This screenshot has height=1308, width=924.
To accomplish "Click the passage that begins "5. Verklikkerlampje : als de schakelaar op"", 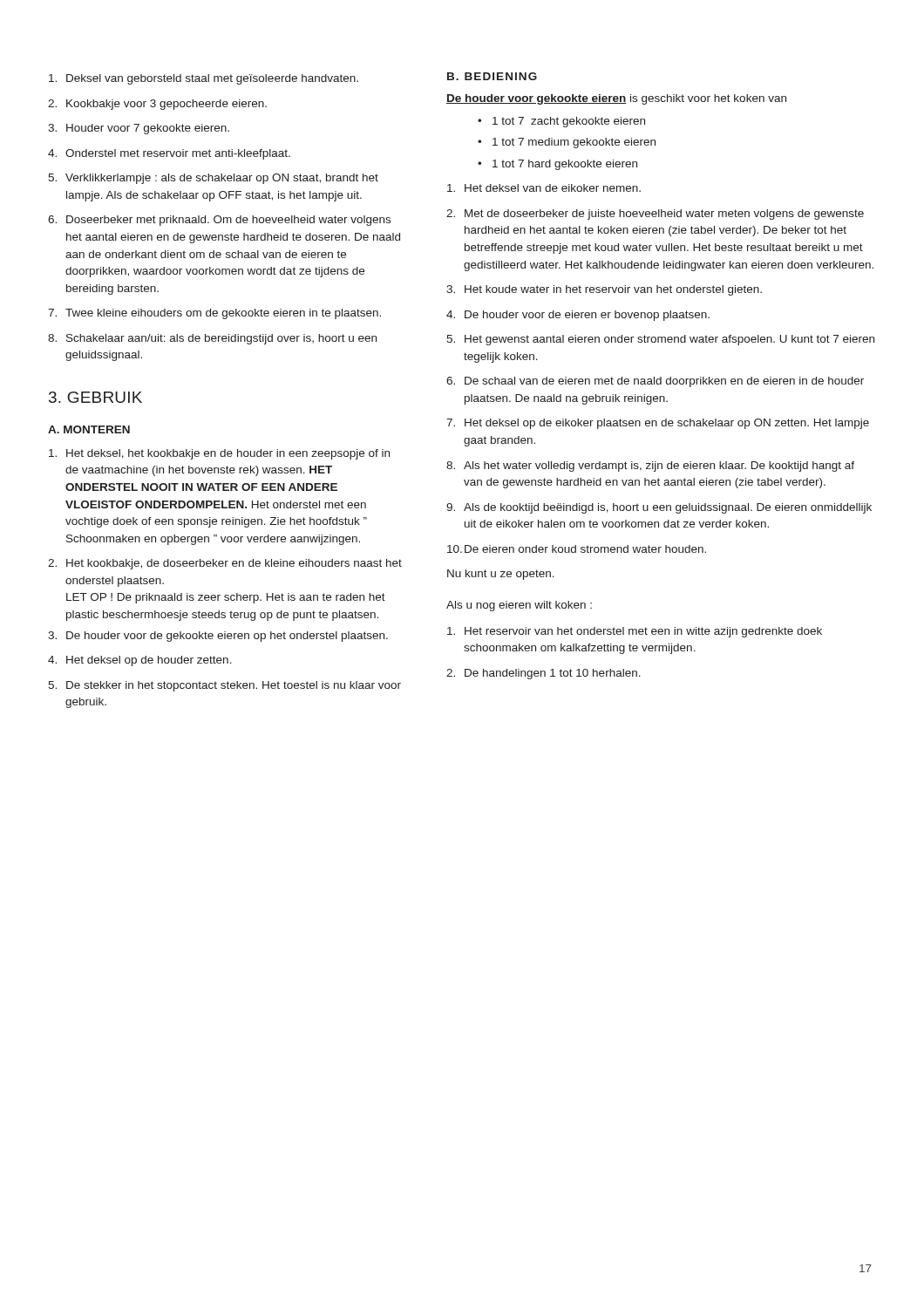I will tap(226, 186).
